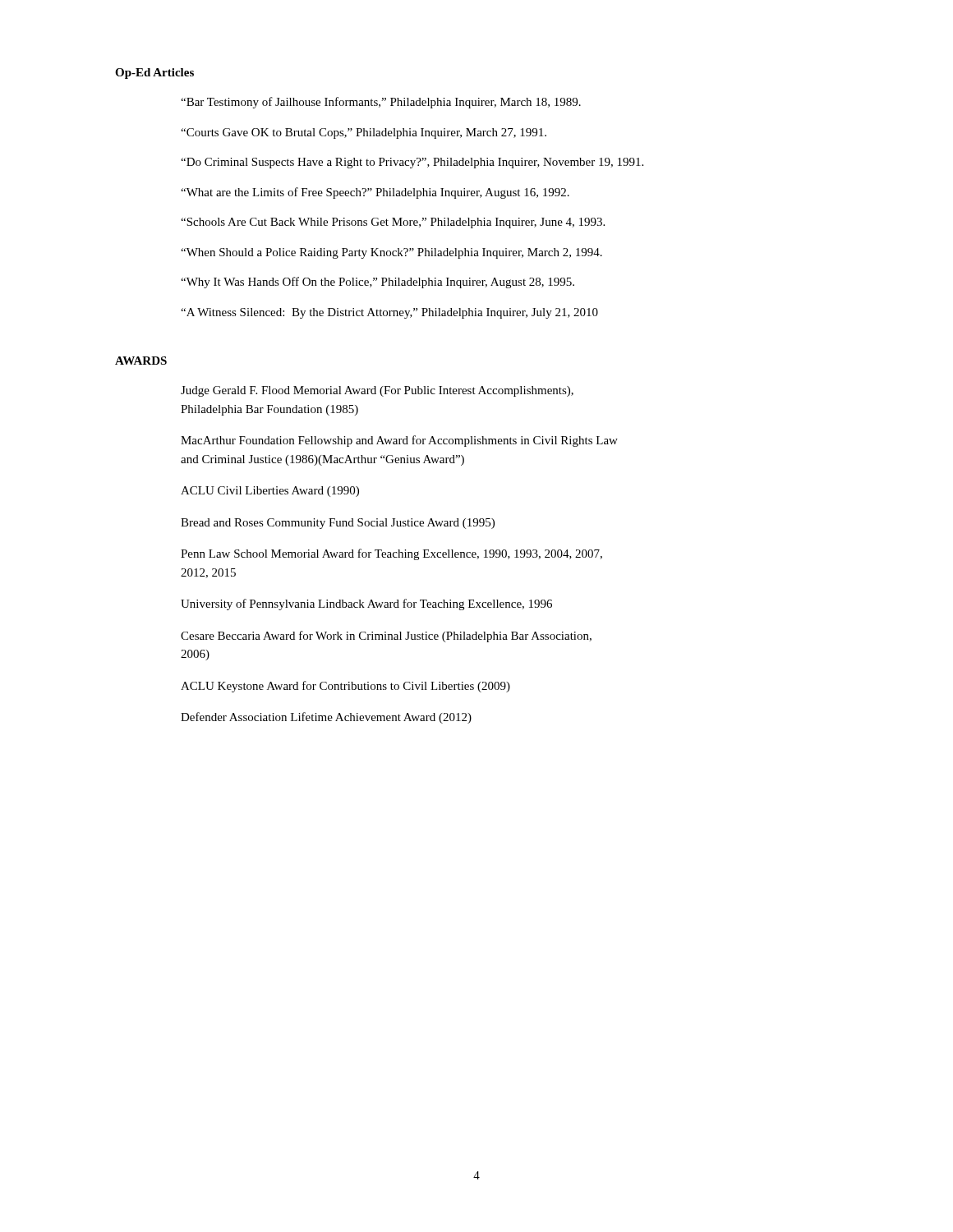Screen dimensions: 1232x953
Task: Where is the passage that starts "“Why It Was Hands Off On the"?
Action: pyautogui.click(x=378, y=282)
